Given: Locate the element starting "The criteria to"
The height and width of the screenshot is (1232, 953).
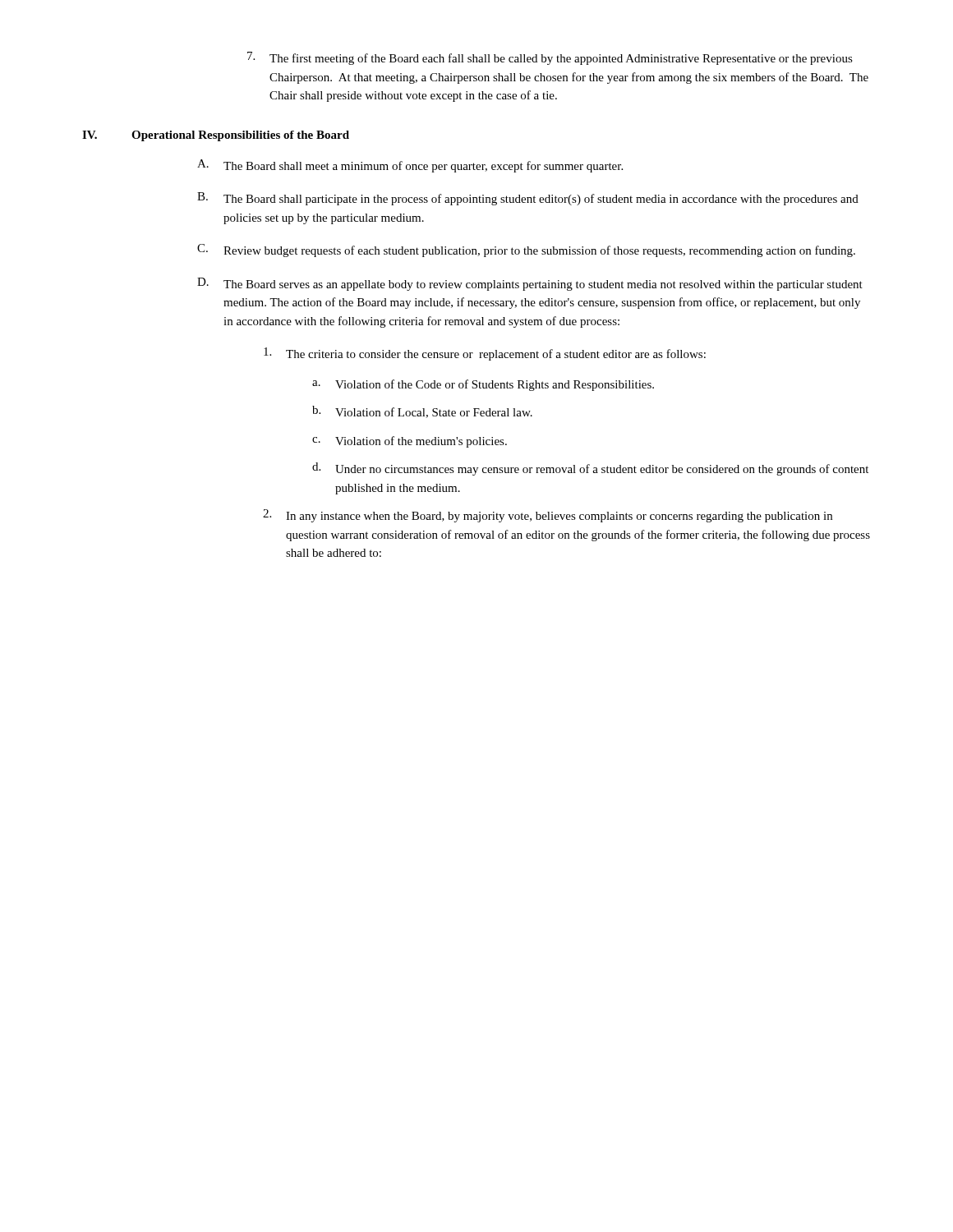Looking at the screenshot, I should tap(485, 354).
